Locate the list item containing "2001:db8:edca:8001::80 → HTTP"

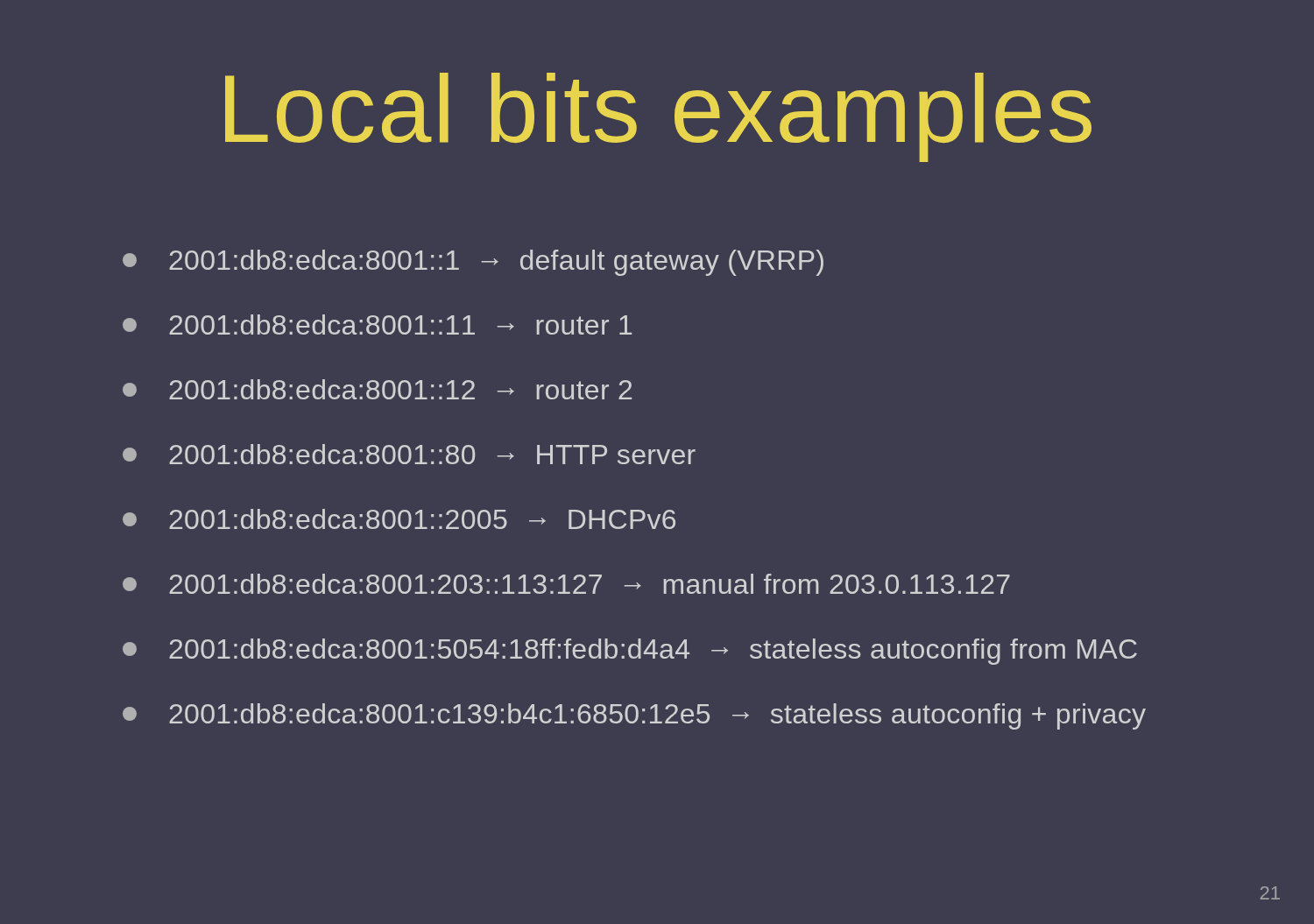409,455
